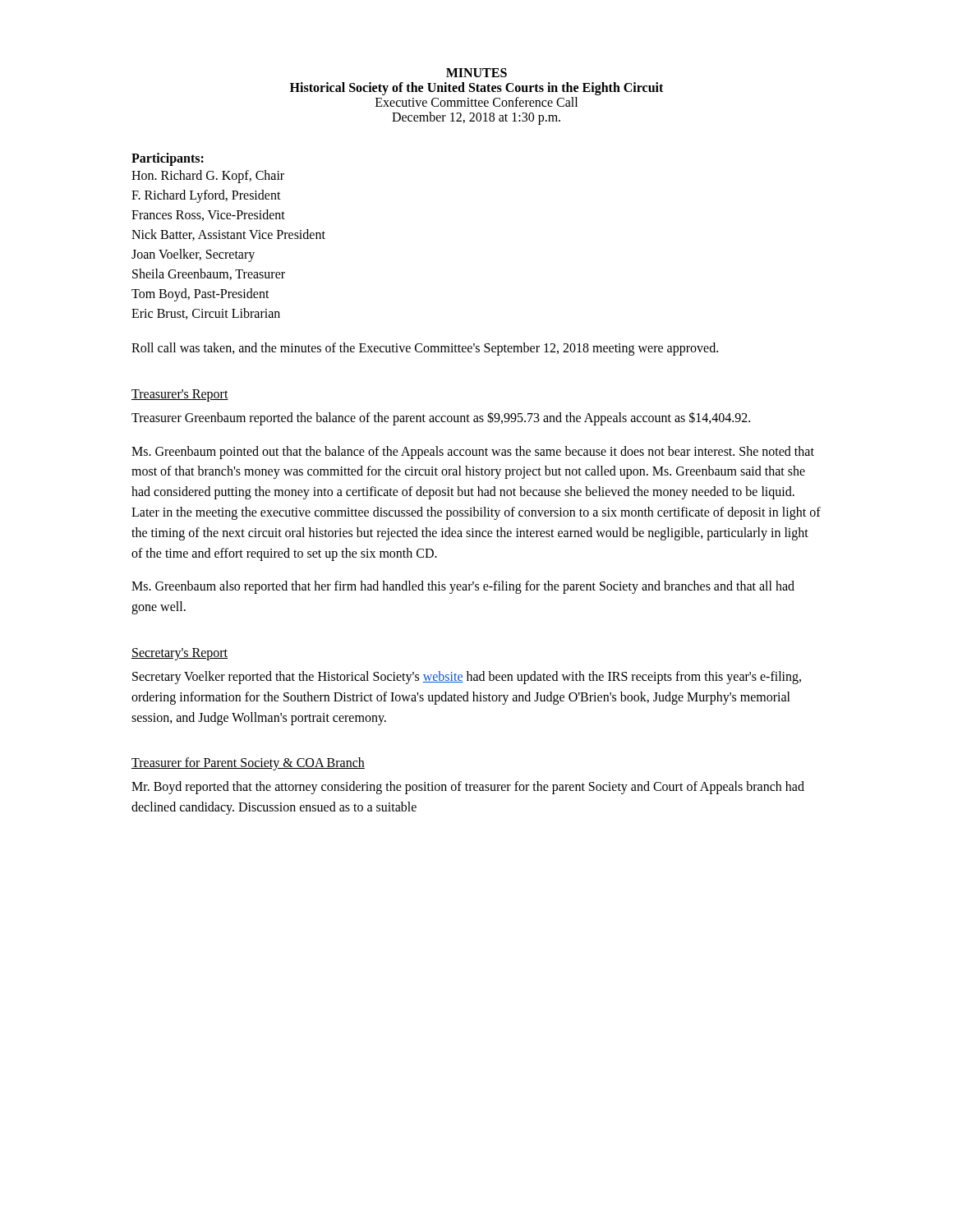Click where it says "Treasurer for Parent Society & COA Branch"
This screenshot has height=1232, width=953.
(x=248, y=763)
